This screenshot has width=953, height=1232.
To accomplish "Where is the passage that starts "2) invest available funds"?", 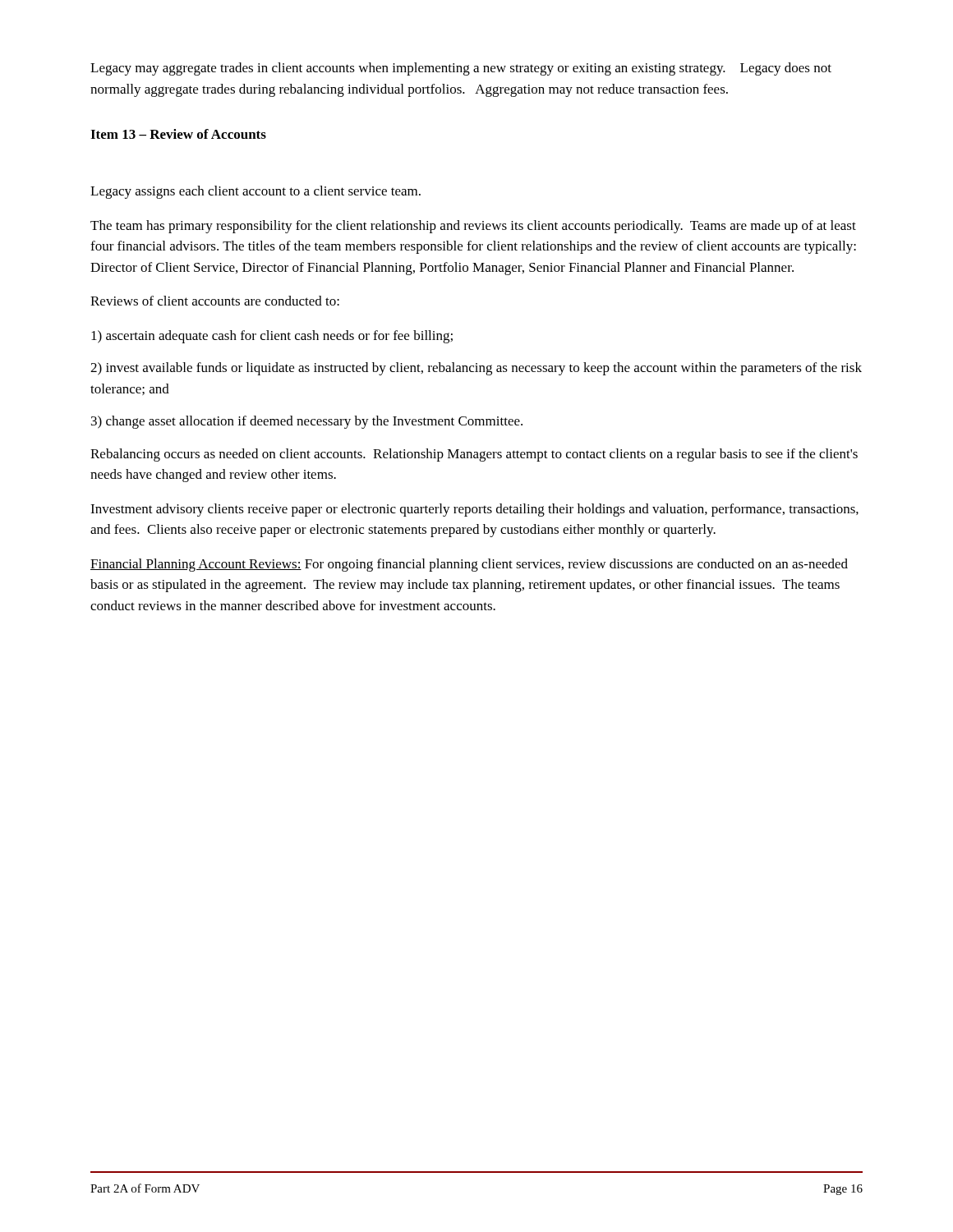I will click(476, 378).
